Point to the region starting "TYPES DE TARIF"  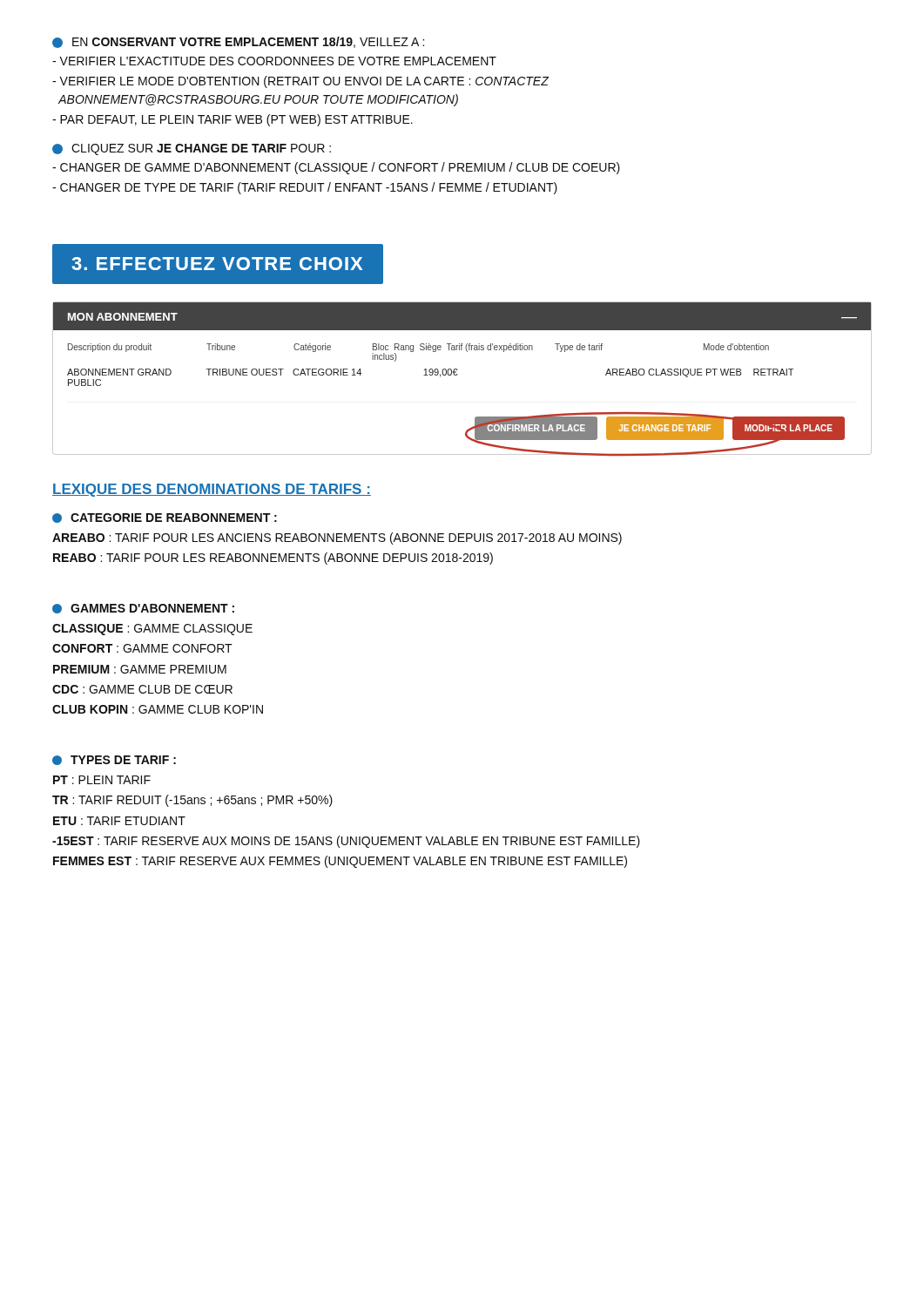[114, 760]
